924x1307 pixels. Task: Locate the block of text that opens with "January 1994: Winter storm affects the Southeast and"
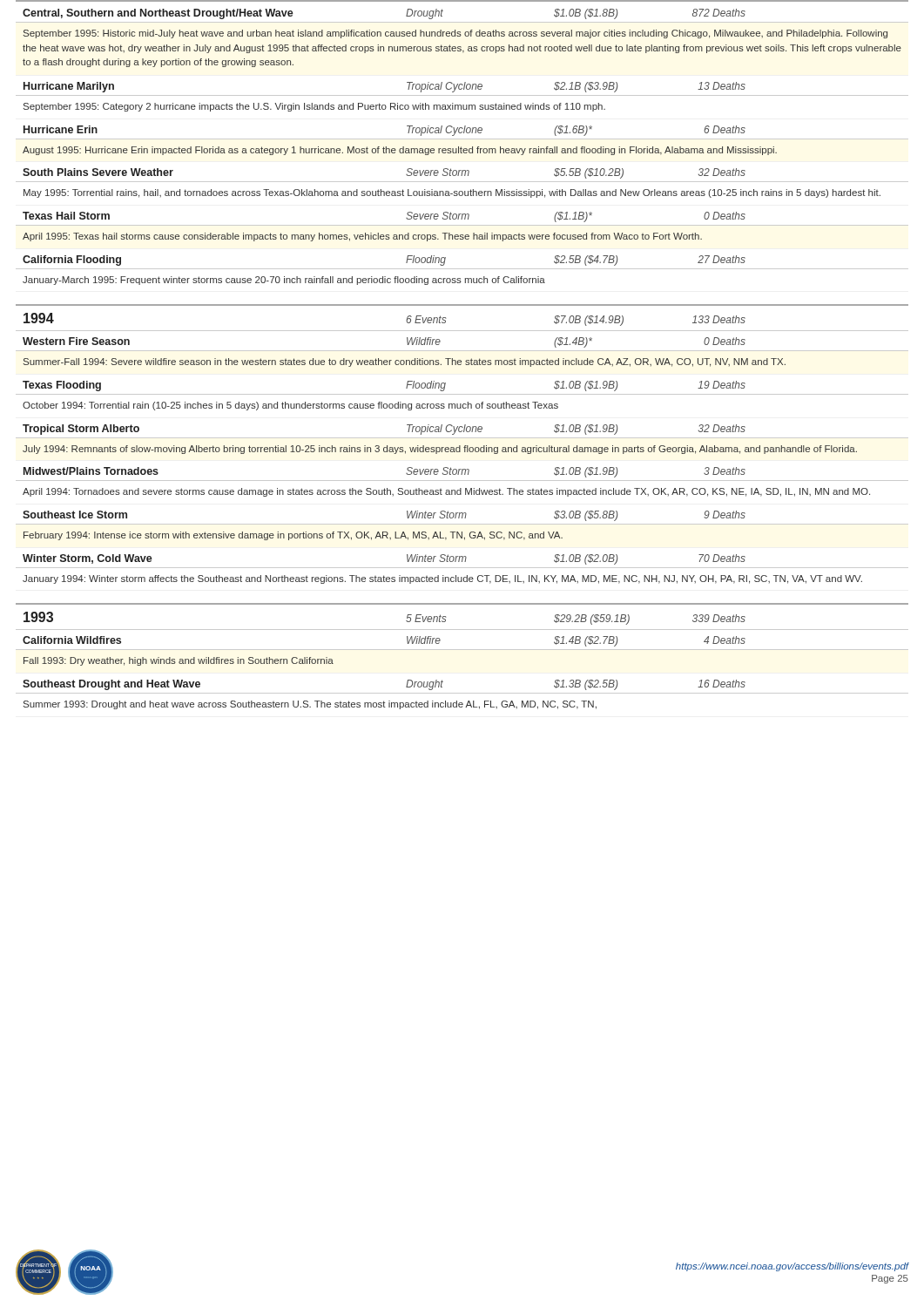point(443,578)
